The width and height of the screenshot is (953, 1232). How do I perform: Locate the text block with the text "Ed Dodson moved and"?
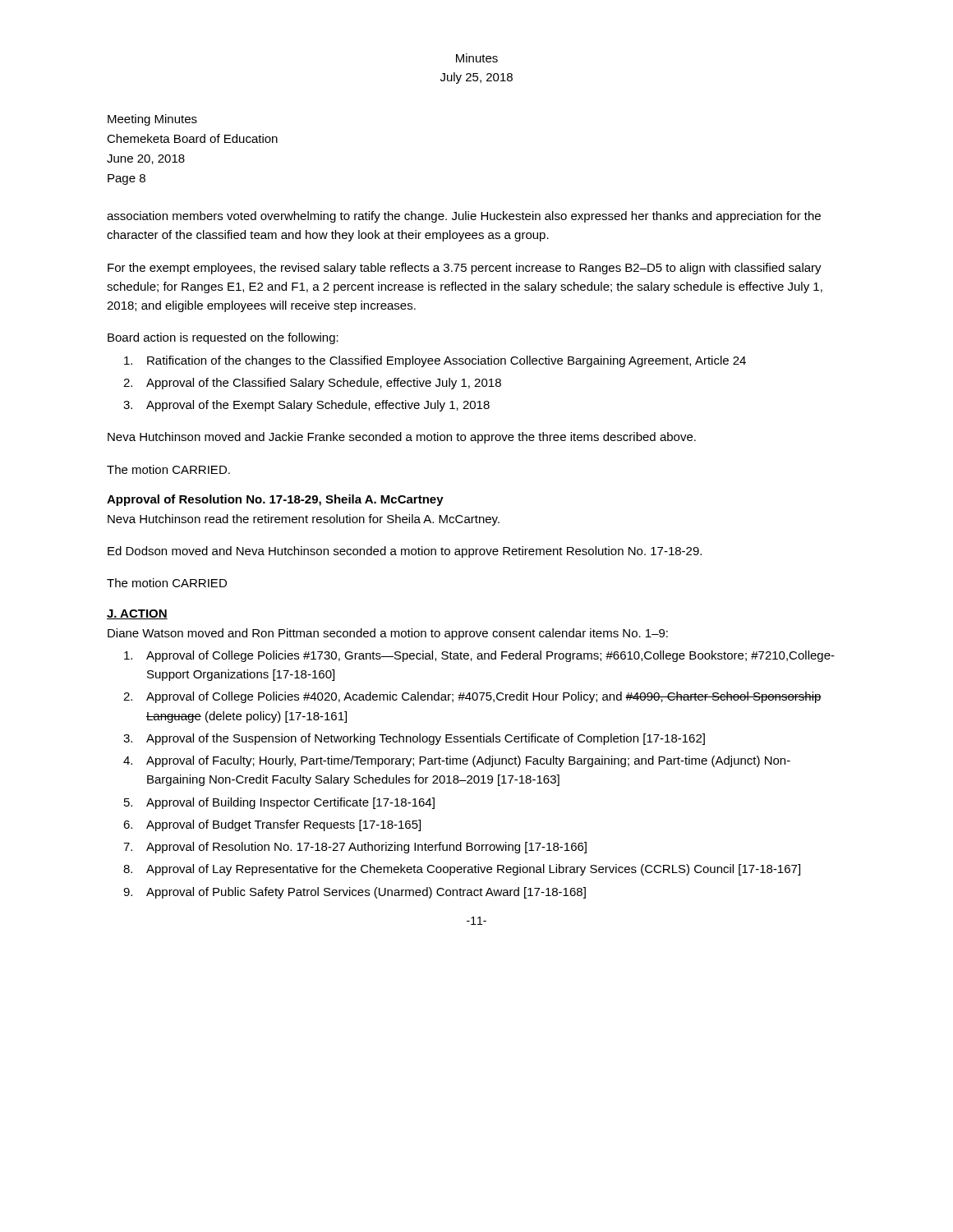point(405,551)
